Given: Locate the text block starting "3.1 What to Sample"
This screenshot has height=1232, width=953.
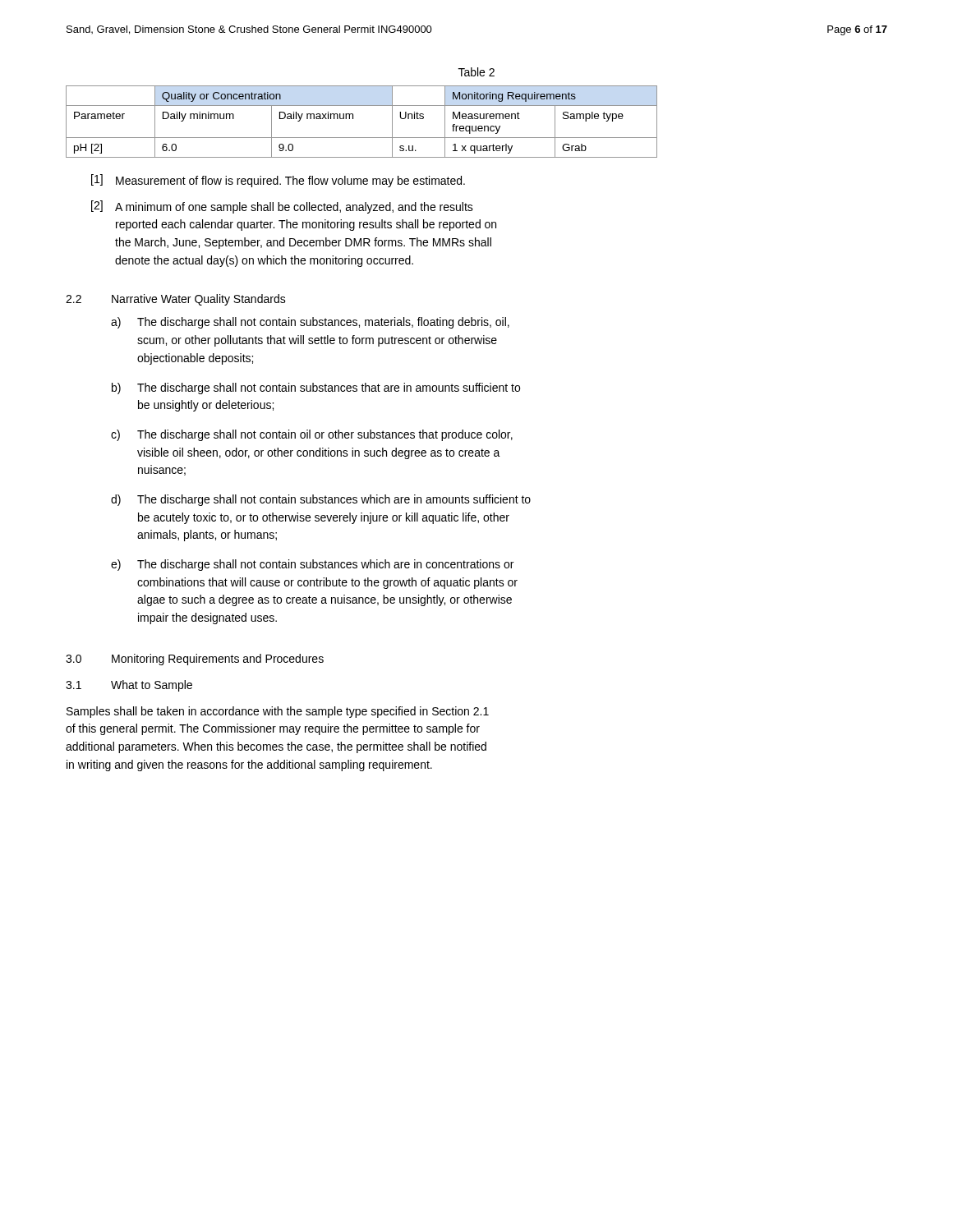Looking at the screenshot, I should (129, 685).
